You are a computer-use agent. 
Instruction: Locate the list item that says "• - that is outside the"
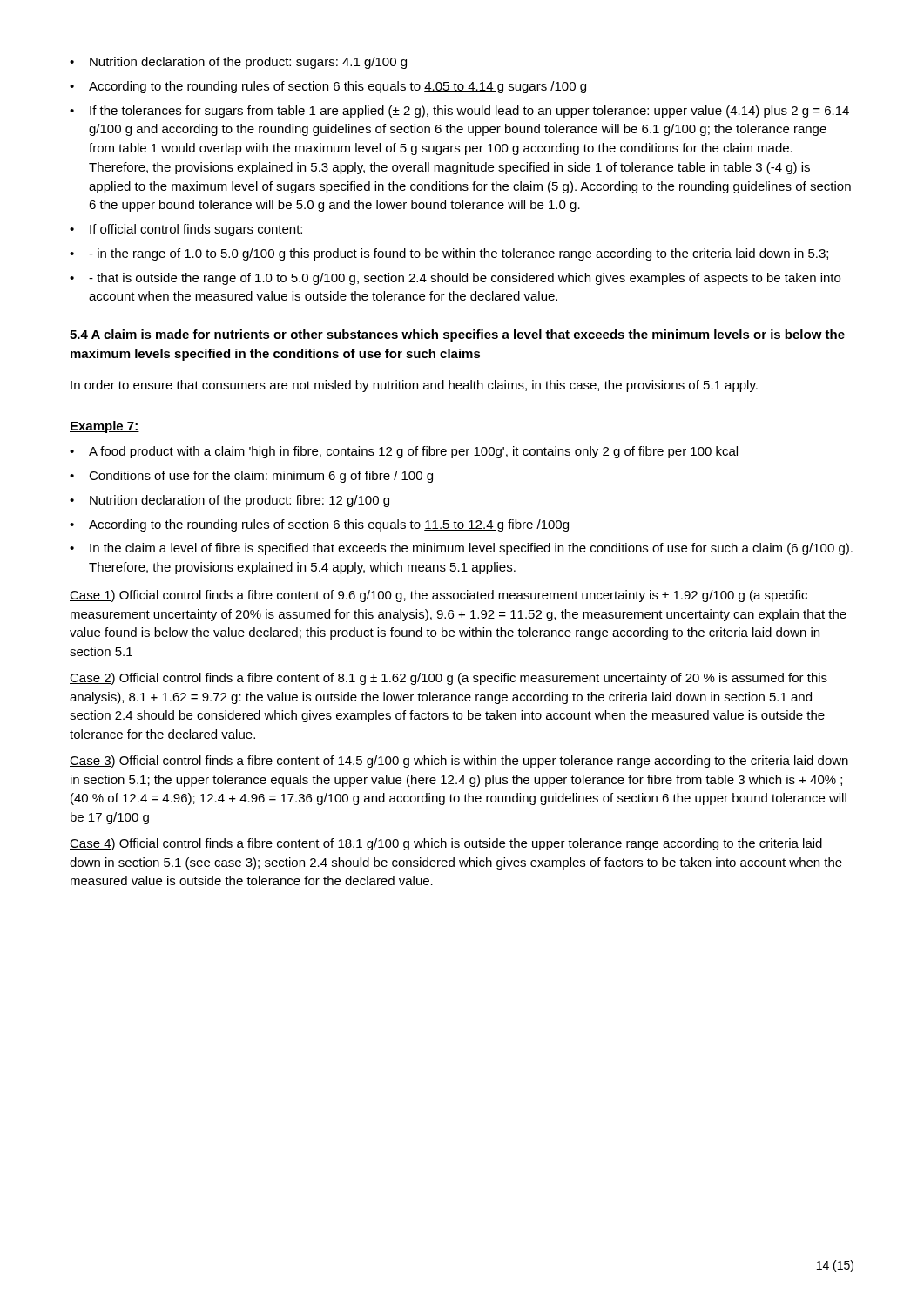click(x=462, y=287)
